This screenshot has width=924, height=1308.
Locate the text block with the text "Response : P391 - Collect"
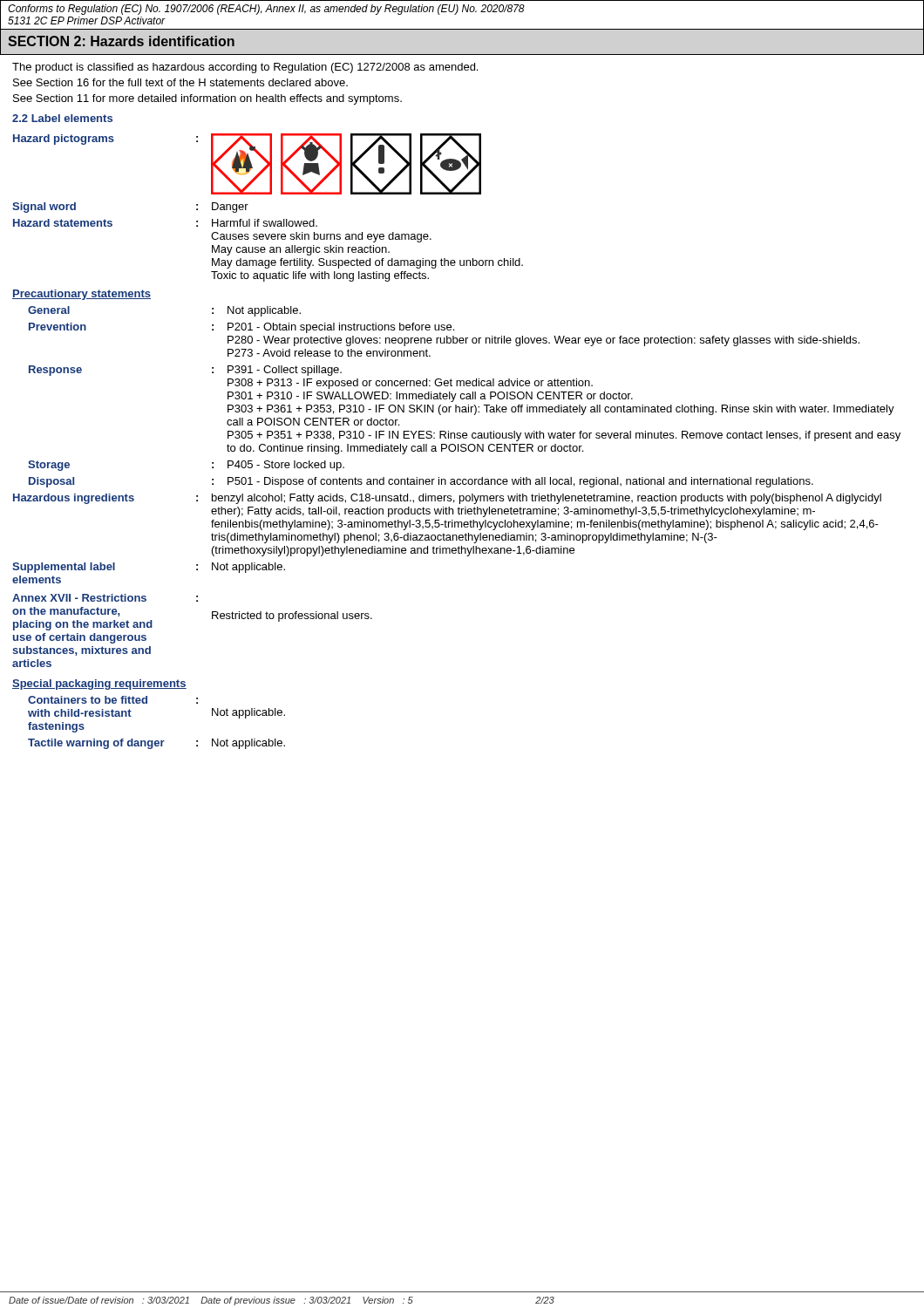[462, 408]
